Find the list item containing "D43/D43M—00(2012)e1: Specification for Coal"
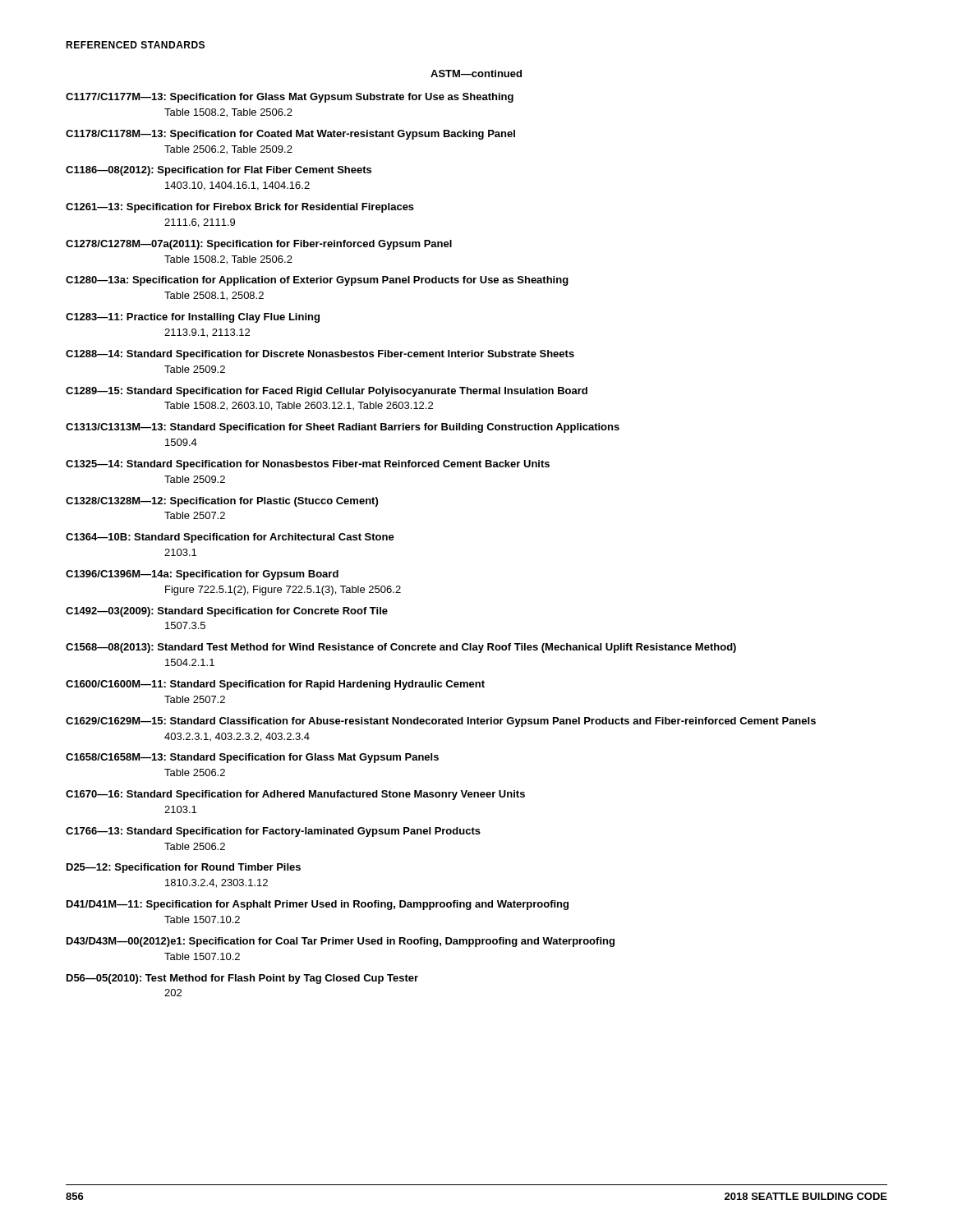 coord(476,950)
